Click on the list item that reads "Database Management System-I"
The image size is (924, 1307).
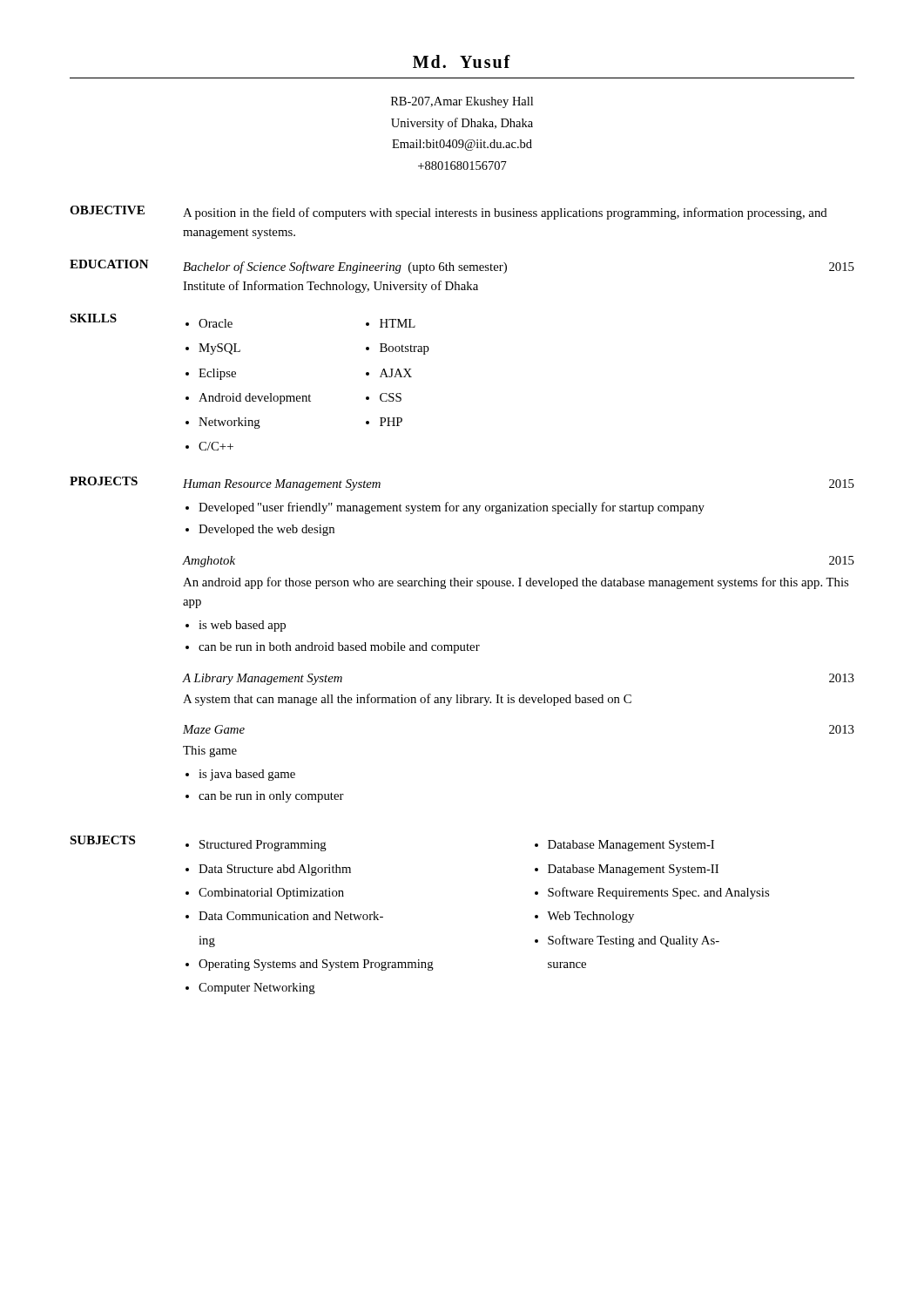click(631, 845)
